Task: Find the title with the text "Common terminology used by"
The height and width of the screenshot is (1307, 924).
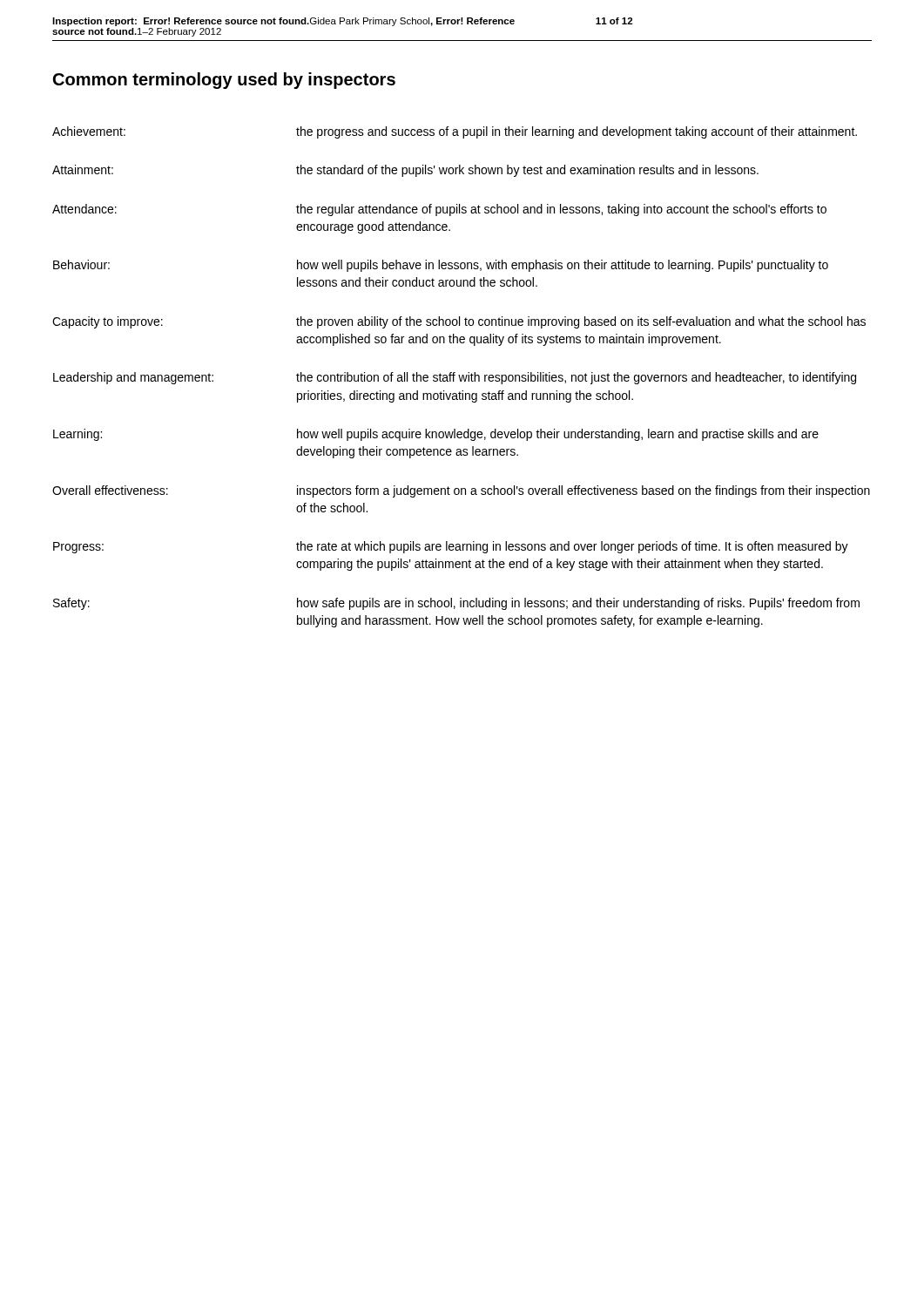Action: [224, 79]
